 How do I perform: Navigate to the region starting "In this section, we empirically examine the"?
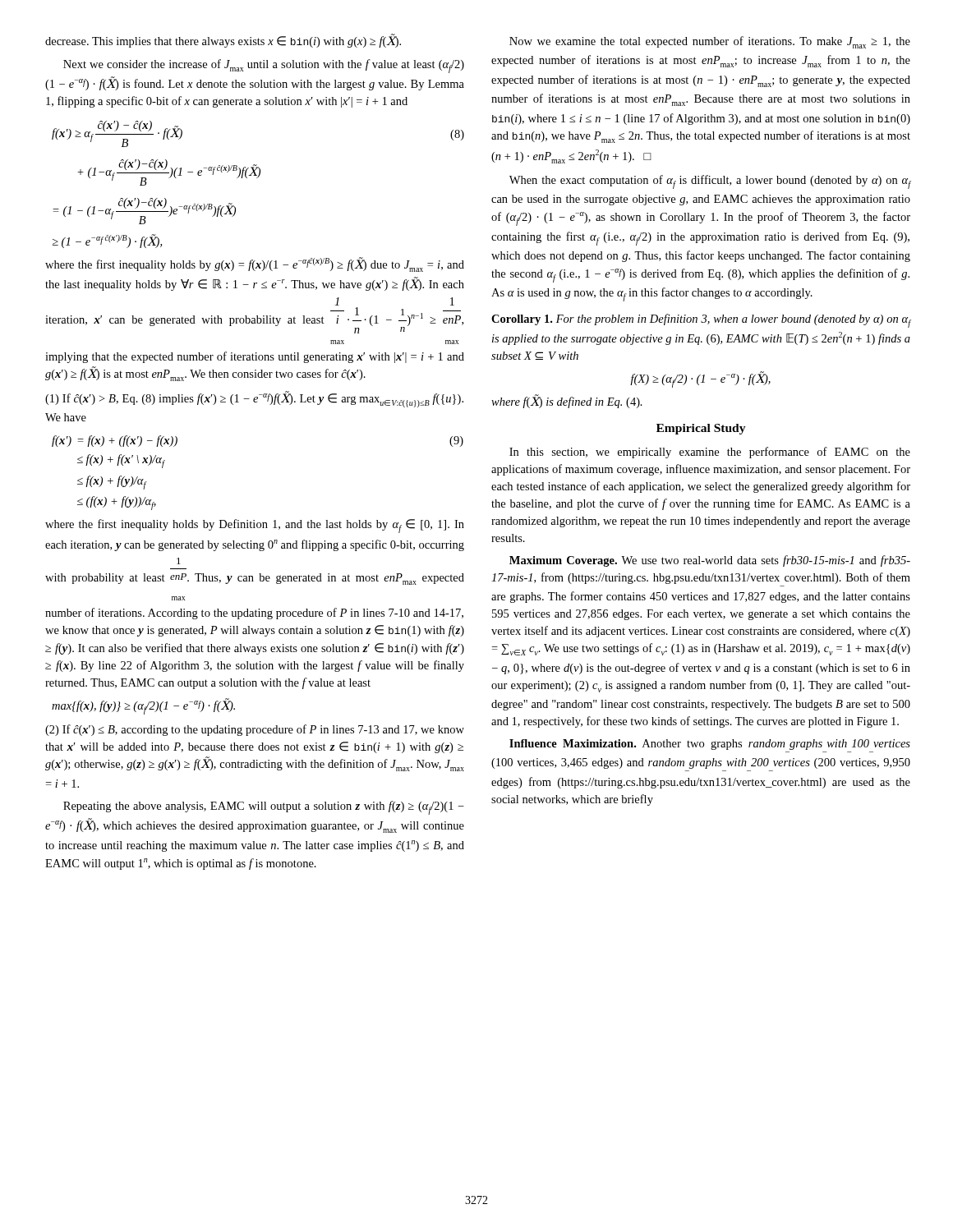(701, 495)
